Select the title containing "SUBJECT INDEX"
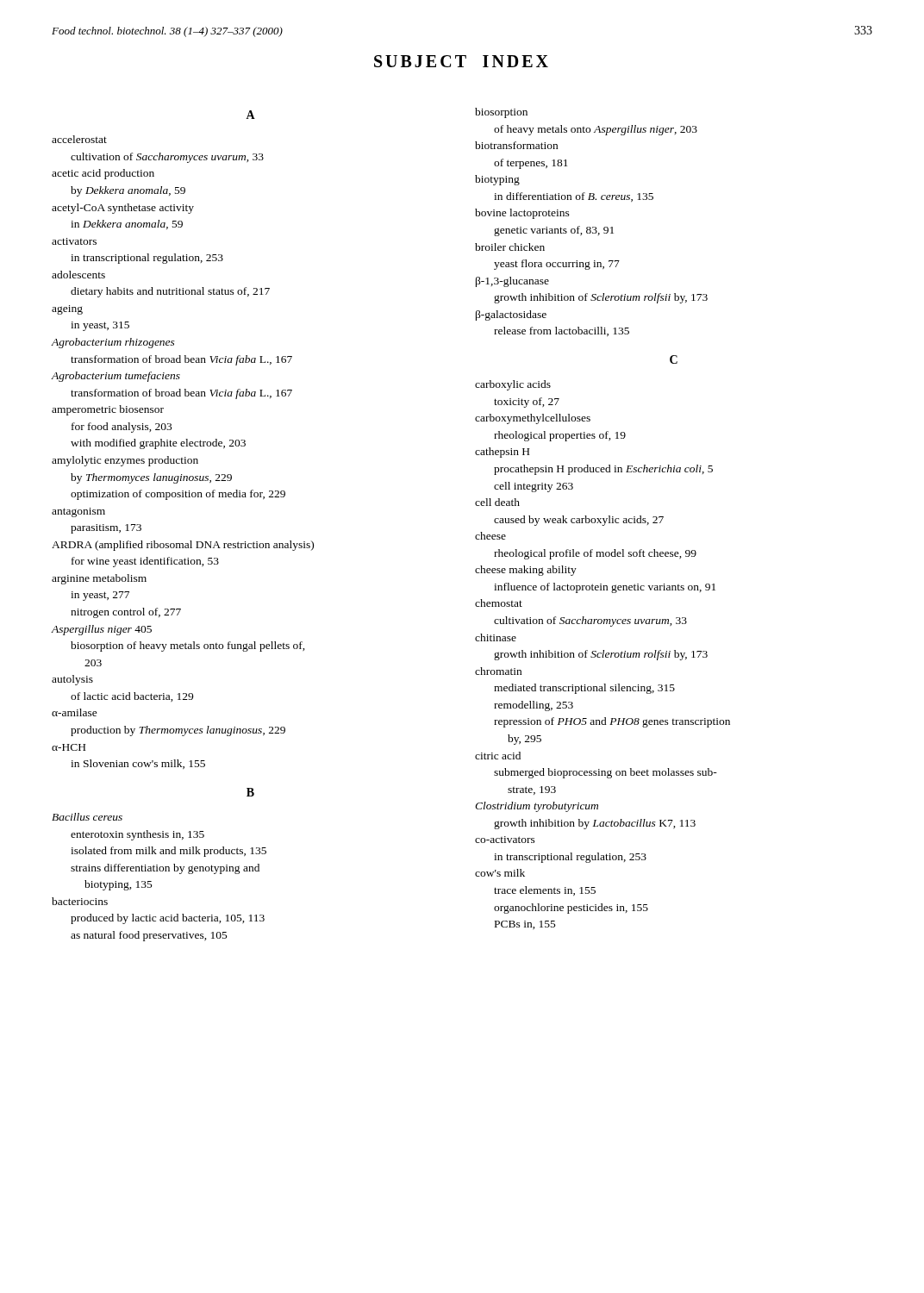Image resolution: width=924 pixels, height=1293 pixels. 462,62
